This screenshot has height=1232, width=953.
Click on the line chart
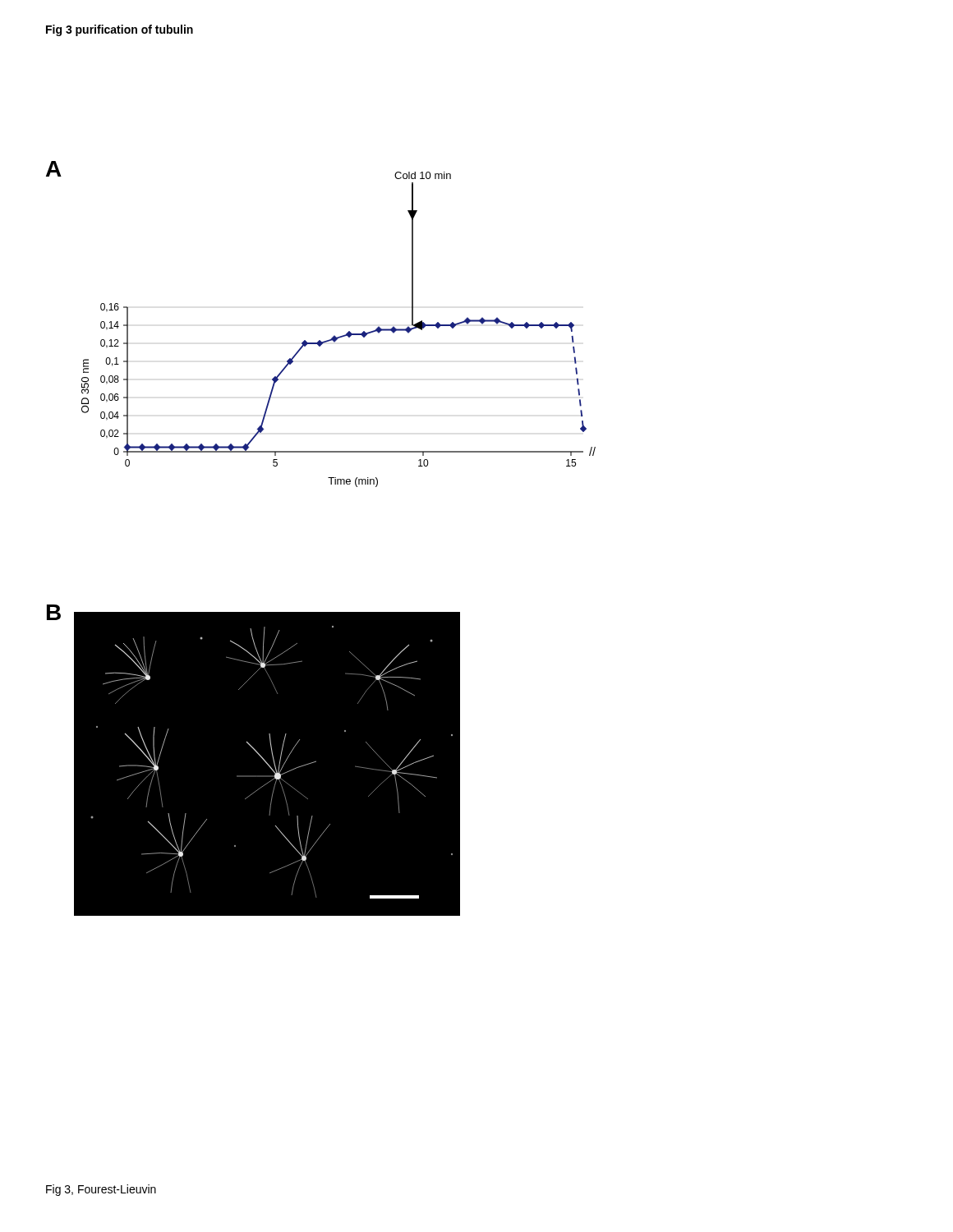click(353, 337)
